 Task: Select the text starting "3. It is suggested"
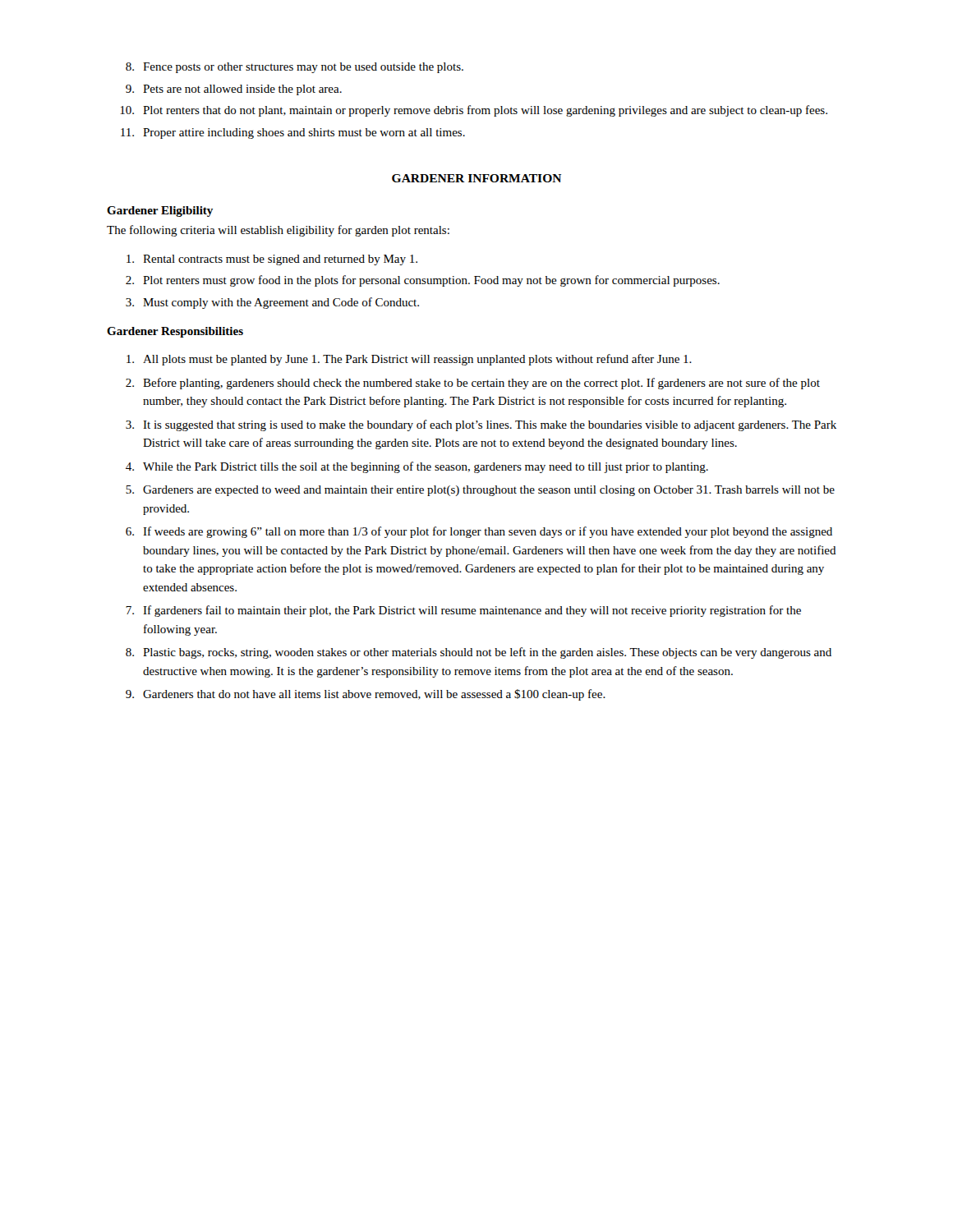point(476,434)
